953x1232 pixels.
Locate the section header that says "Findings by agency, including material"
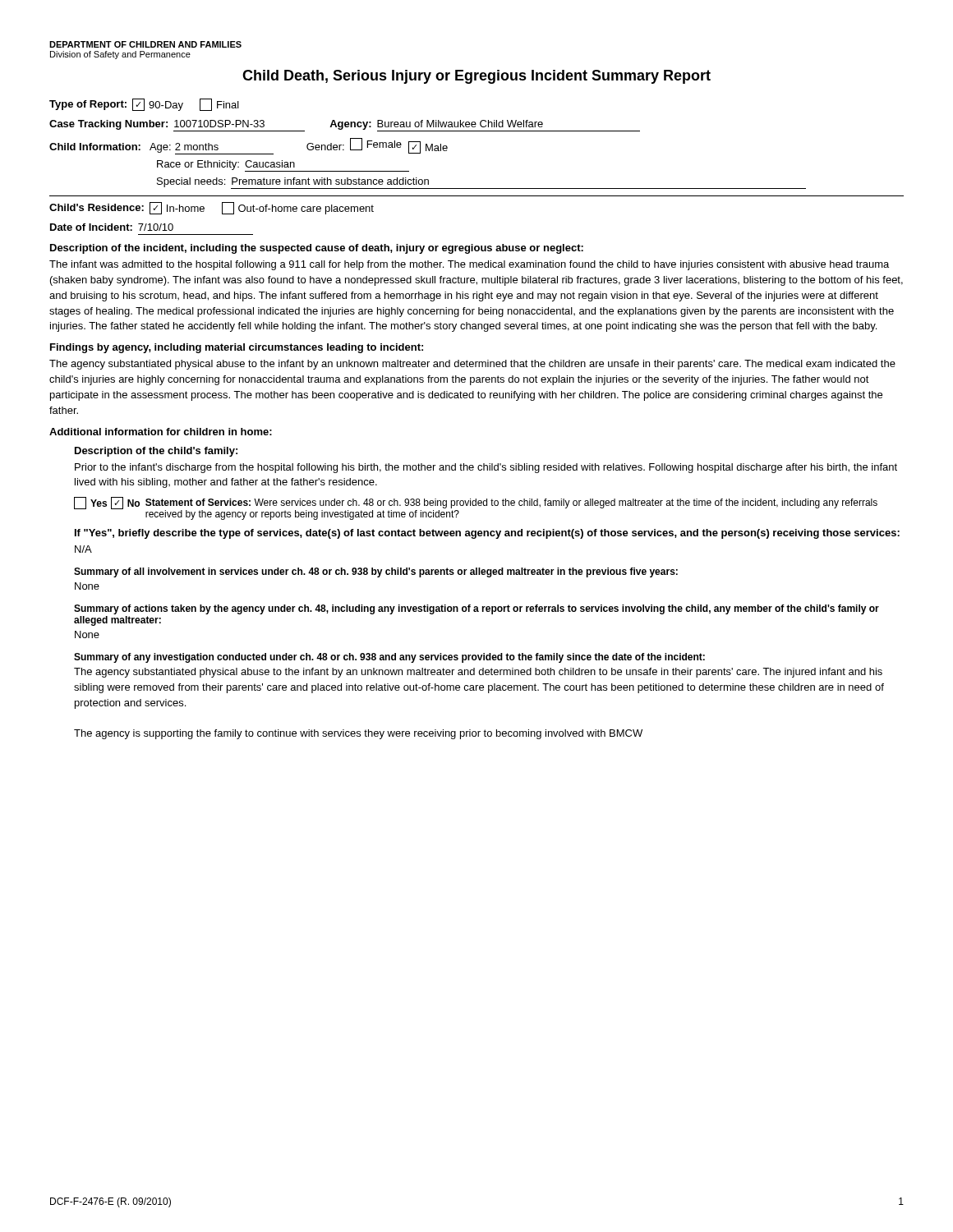237,347
